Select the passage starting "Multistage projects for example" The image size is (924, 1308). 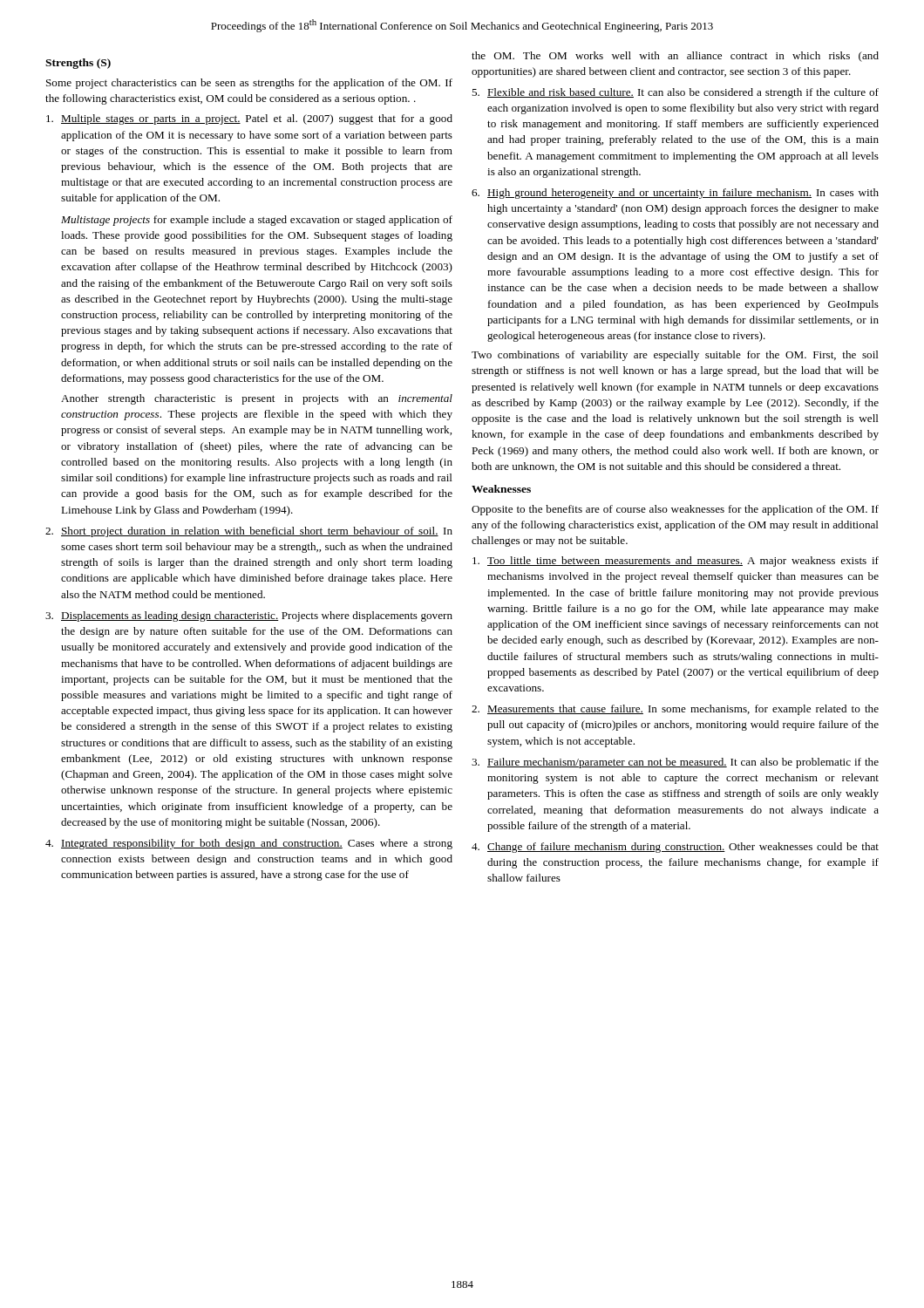257,365
